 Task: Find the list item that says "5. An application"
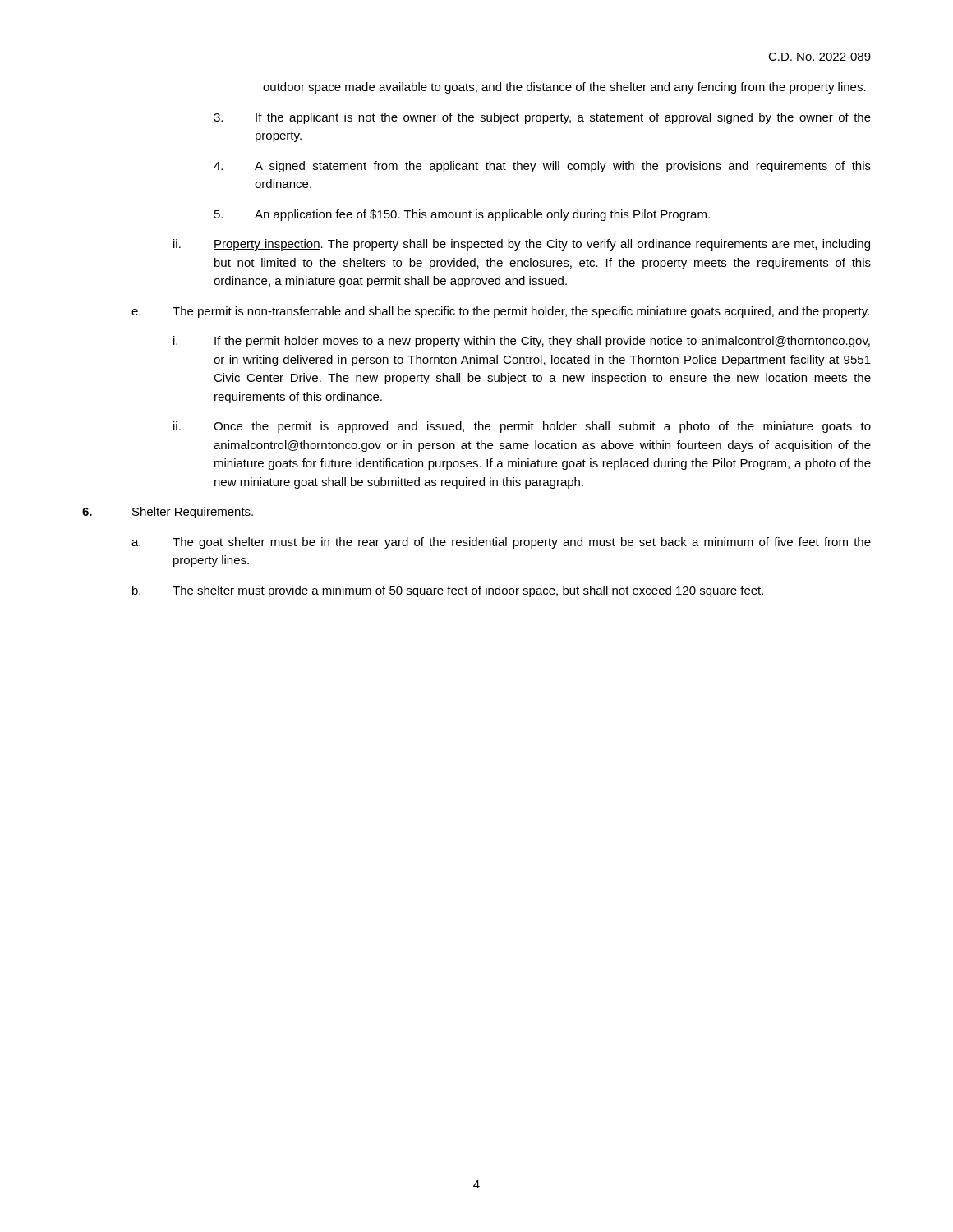pyautogui.click(x=542, y=214)
